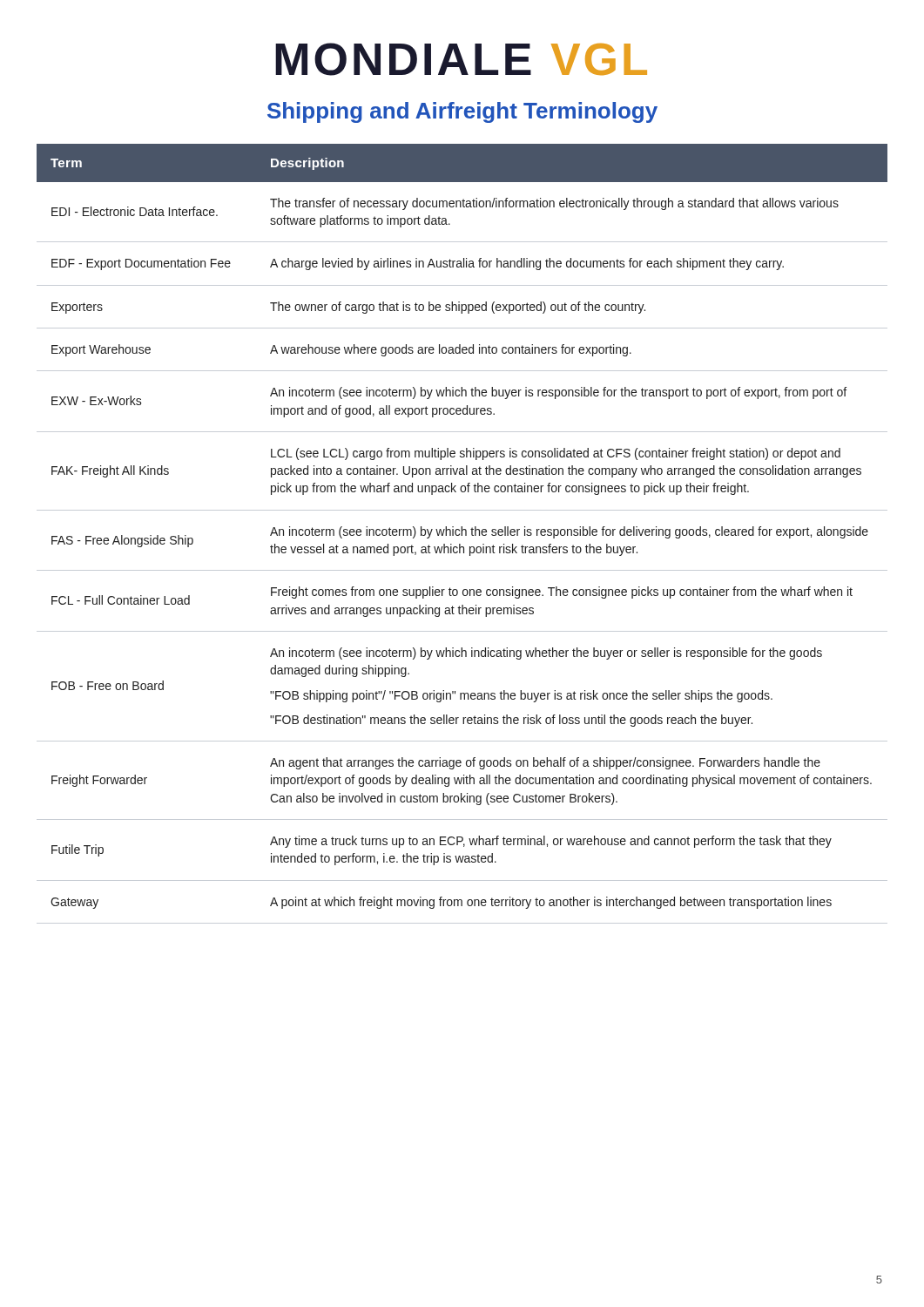Image resolution: width=924 pixels, height=1307 pixels.
Task: Click a table
Action: coord(462,534)
